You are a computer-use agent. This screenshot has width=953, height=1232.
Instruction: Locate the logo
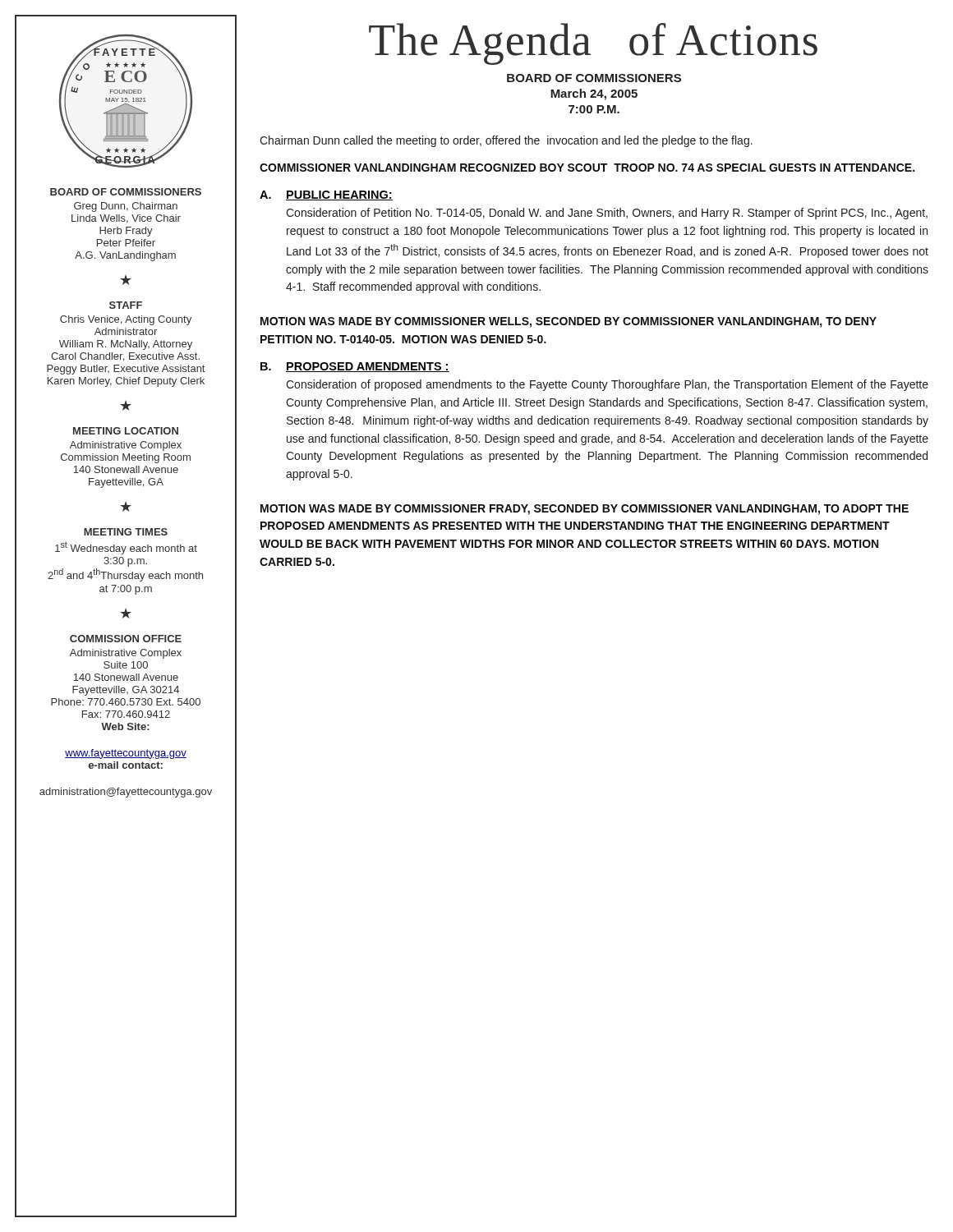coord(126,98)
